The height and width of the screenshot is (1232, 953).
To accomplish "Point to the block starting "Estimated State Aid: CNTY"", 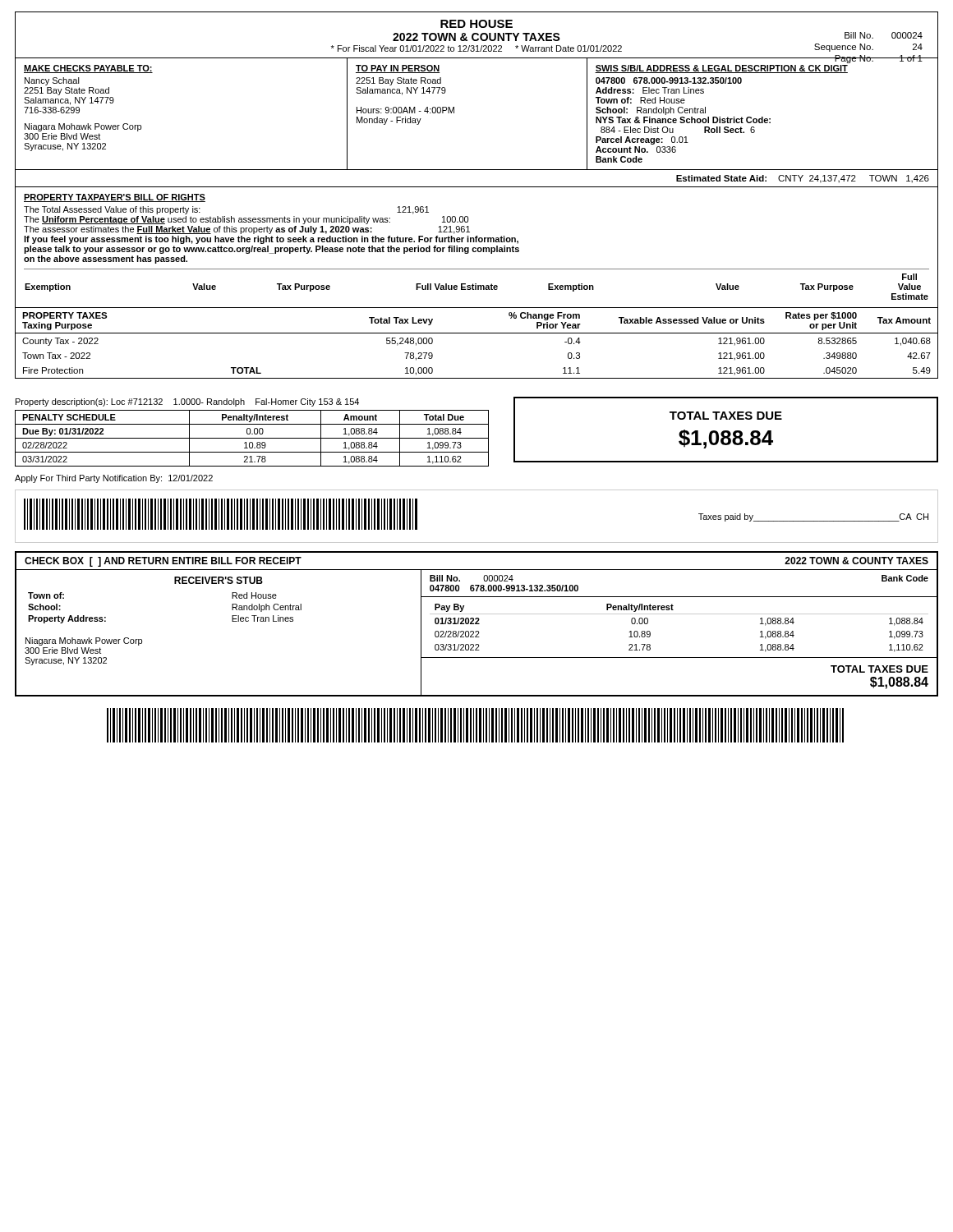I will tap(803, 178).
